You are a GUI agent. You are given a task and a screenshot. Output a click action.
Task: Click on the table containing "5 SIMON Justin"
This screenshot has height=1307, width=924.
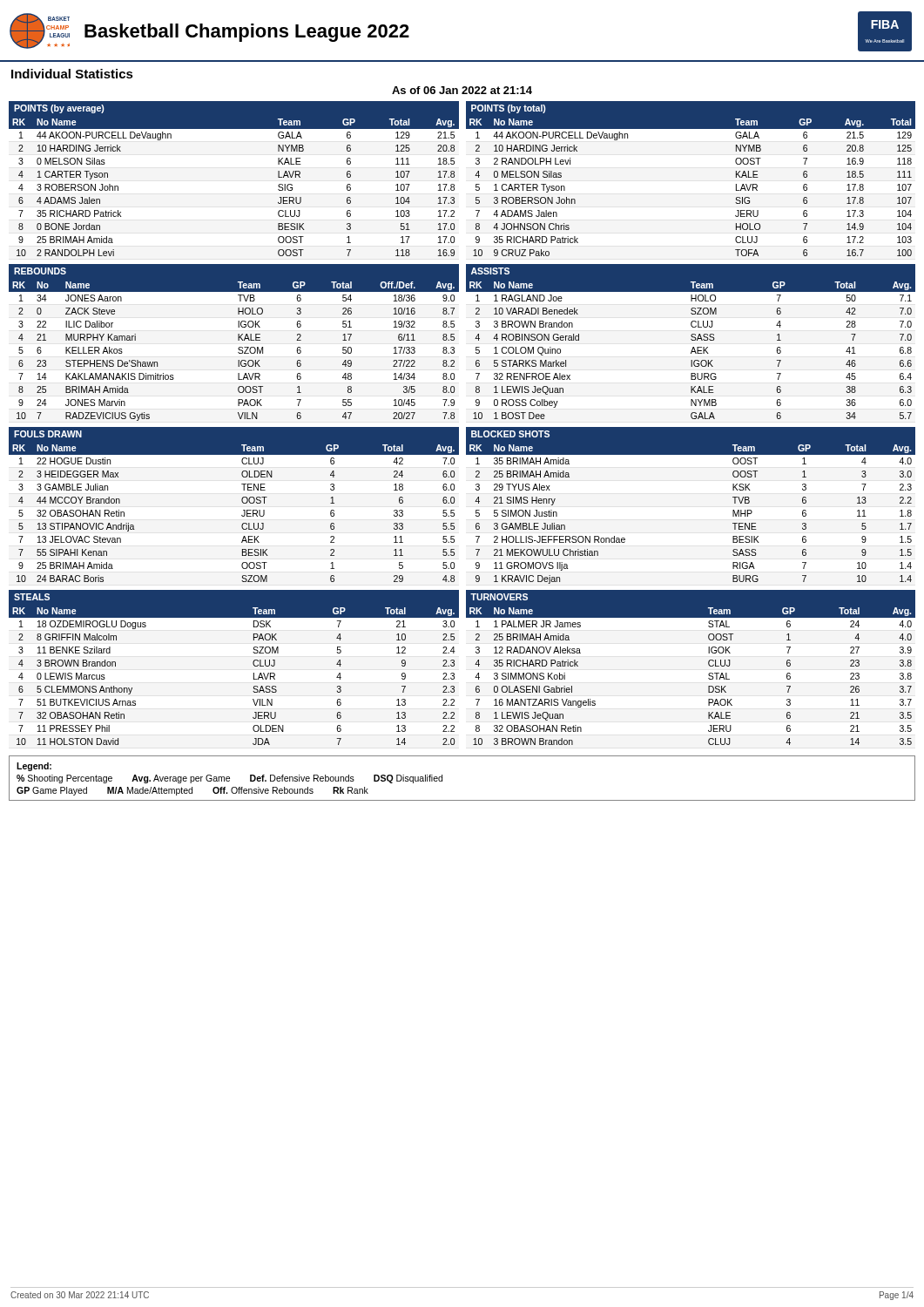(x=690, y=506)
